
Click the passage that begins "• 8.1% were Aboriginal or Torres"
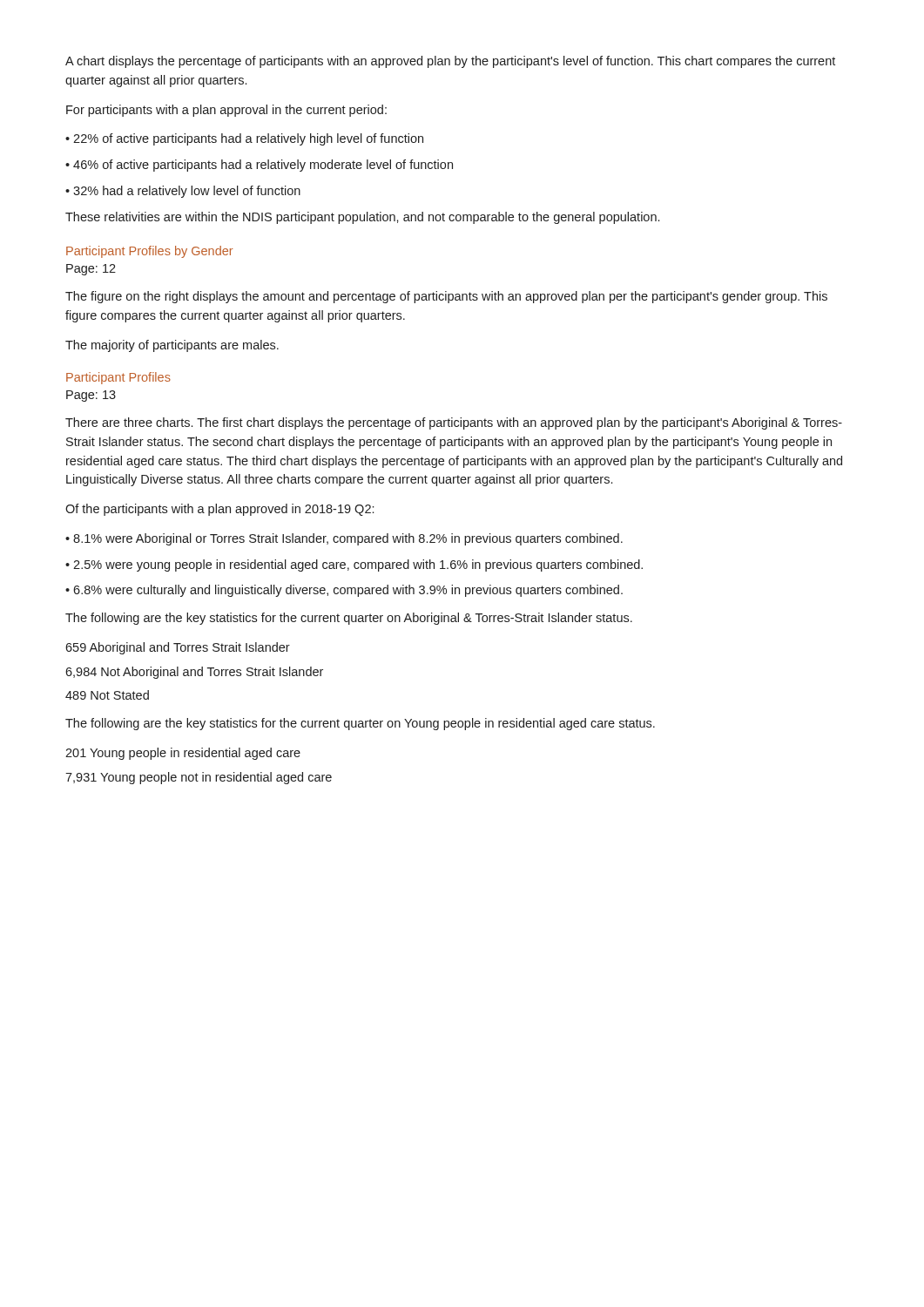pyautogui.click(x=344, y=538)
